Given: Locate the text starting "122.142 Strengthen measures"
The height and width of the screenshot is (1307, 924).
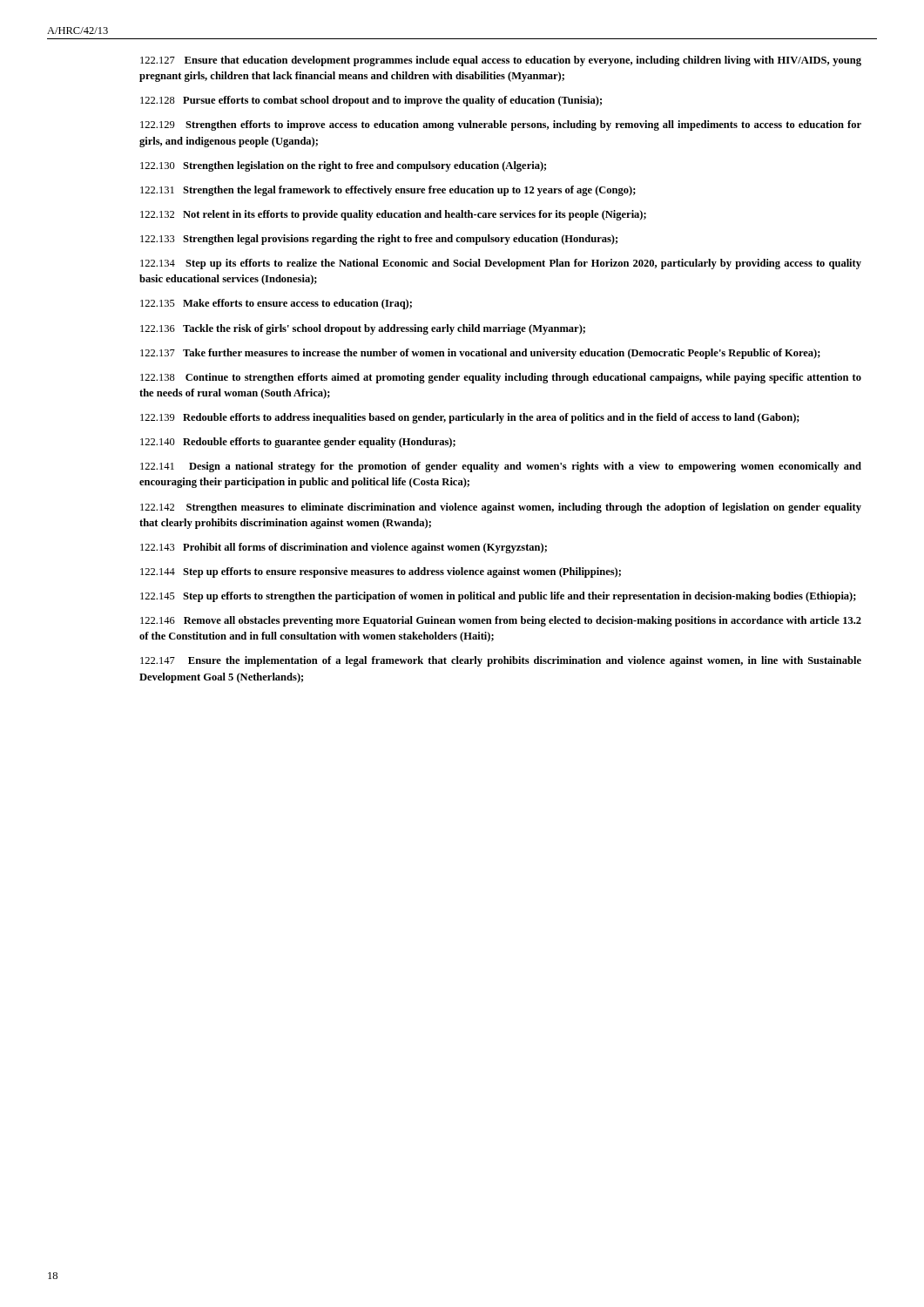Looking at the screenshot, I should click(500, 515).
